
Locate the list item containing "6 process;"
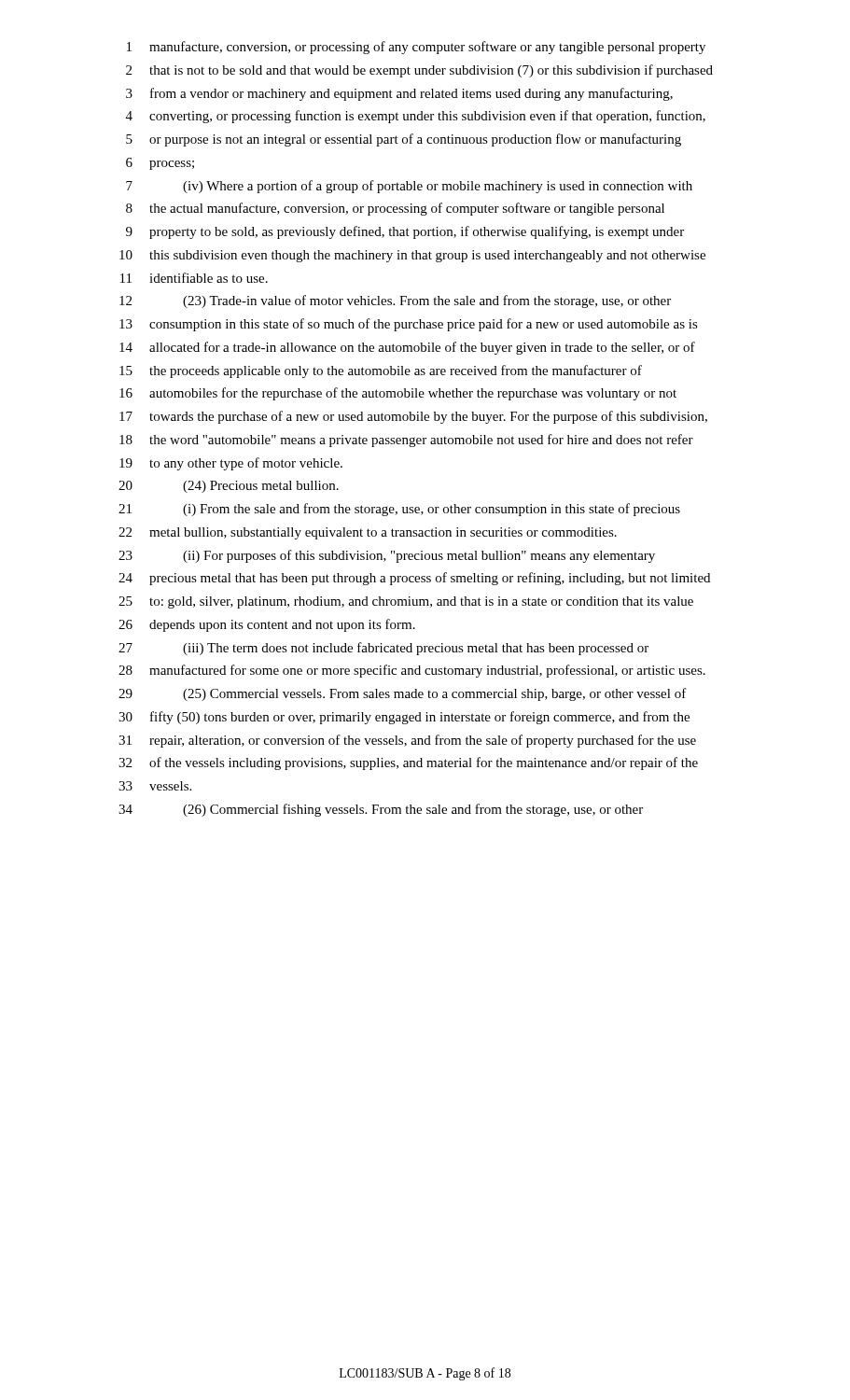pos(160,164)
